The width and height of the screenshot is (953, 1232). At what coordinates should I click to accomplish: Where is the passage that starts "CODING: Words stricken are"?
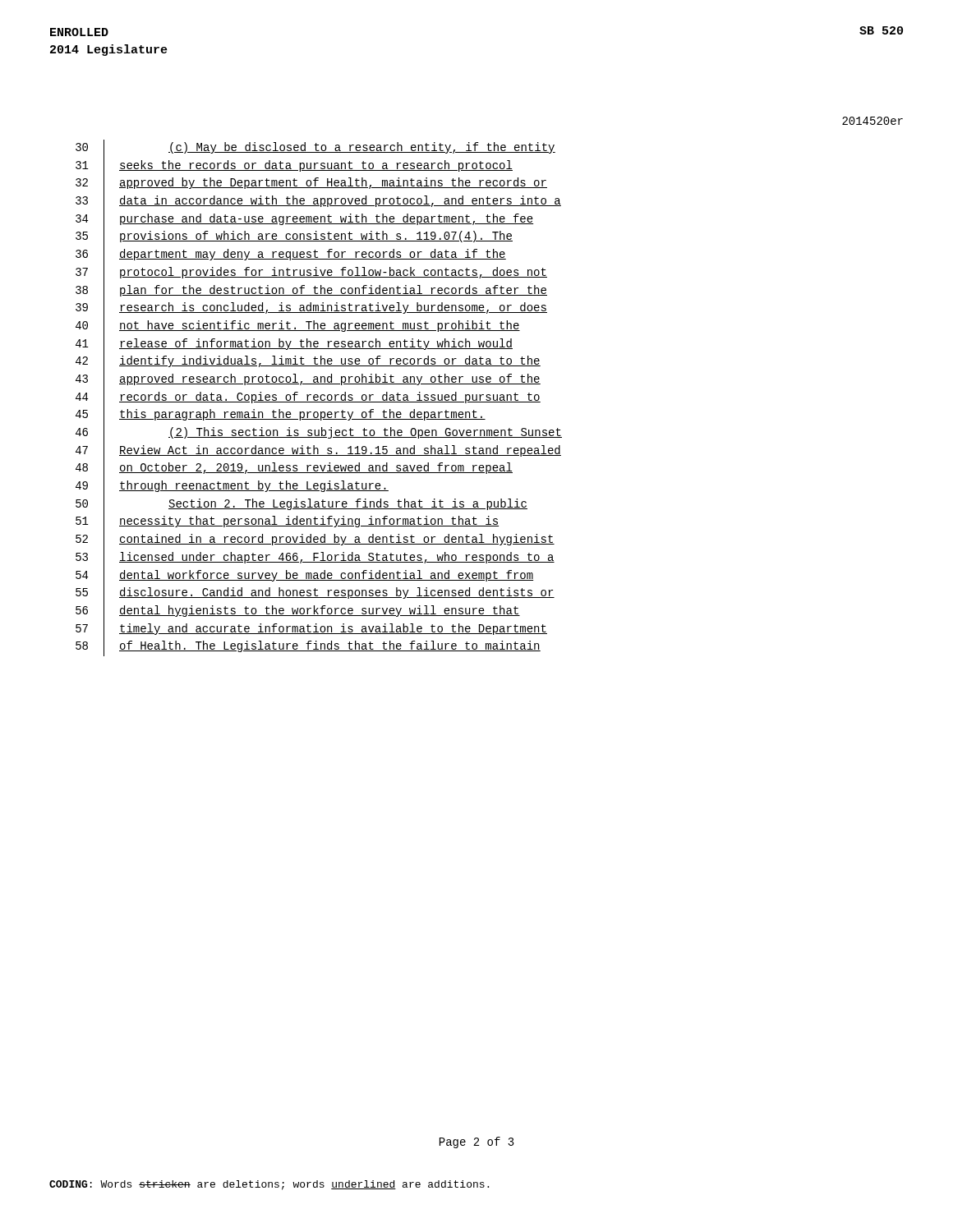point(270,1185)
